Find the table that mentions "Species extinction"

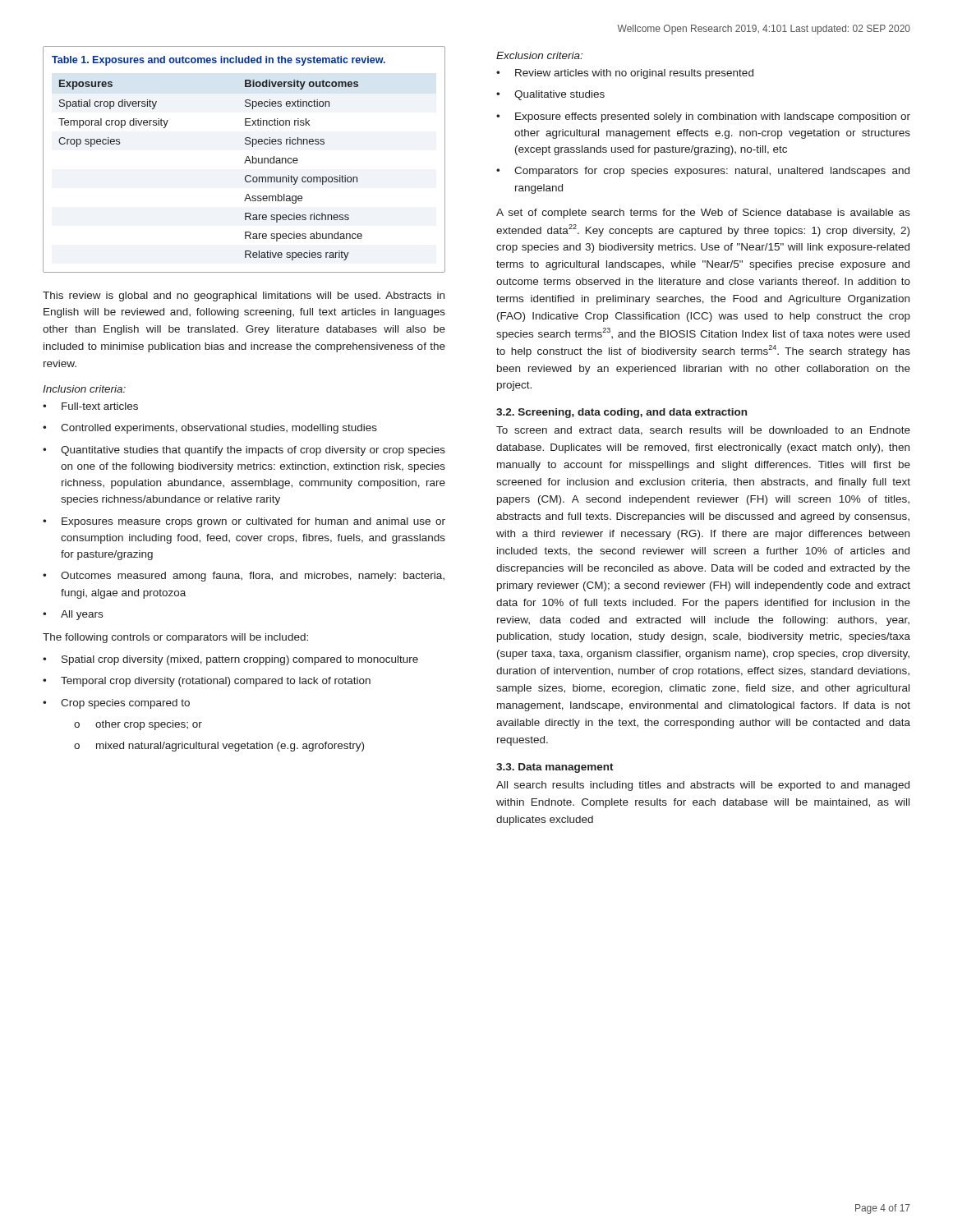click(244, 159)
